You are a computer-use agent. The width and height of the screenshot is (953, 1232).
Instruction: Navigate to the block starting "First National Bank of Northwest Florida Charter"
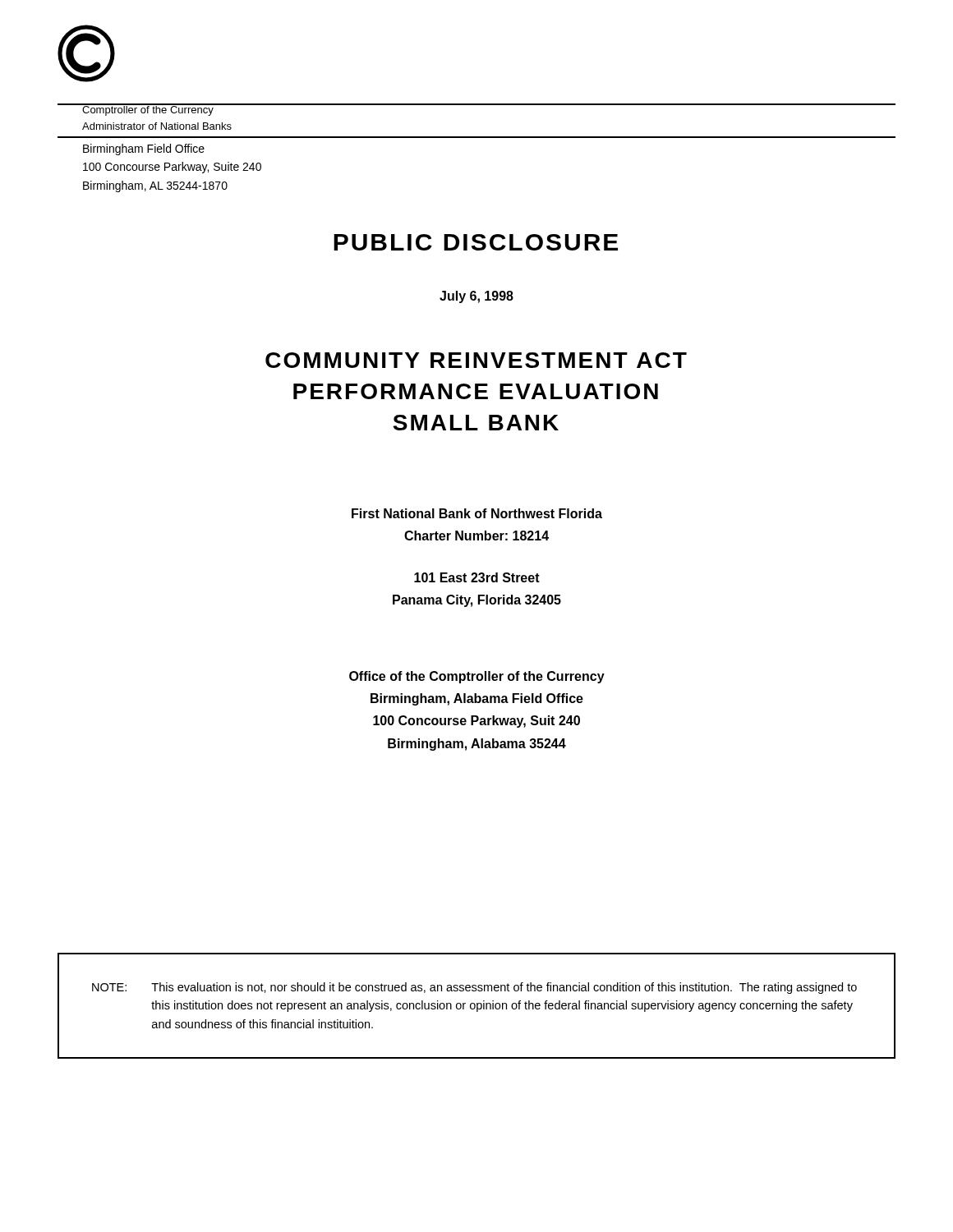[x=476, y=525]
